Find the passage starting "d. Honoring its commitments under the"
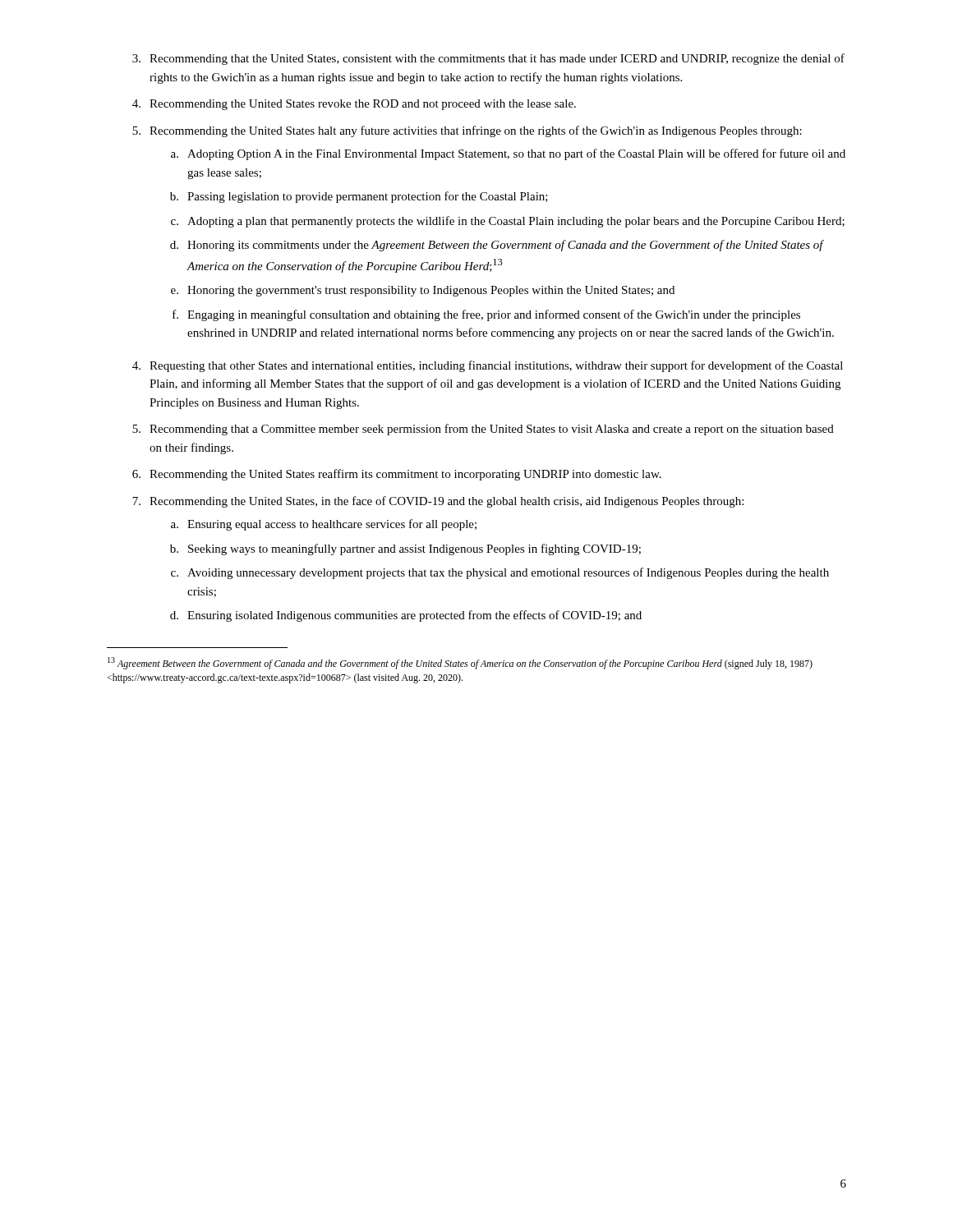Viewport: 953px width, 1232px height. [x=498, y=255]
